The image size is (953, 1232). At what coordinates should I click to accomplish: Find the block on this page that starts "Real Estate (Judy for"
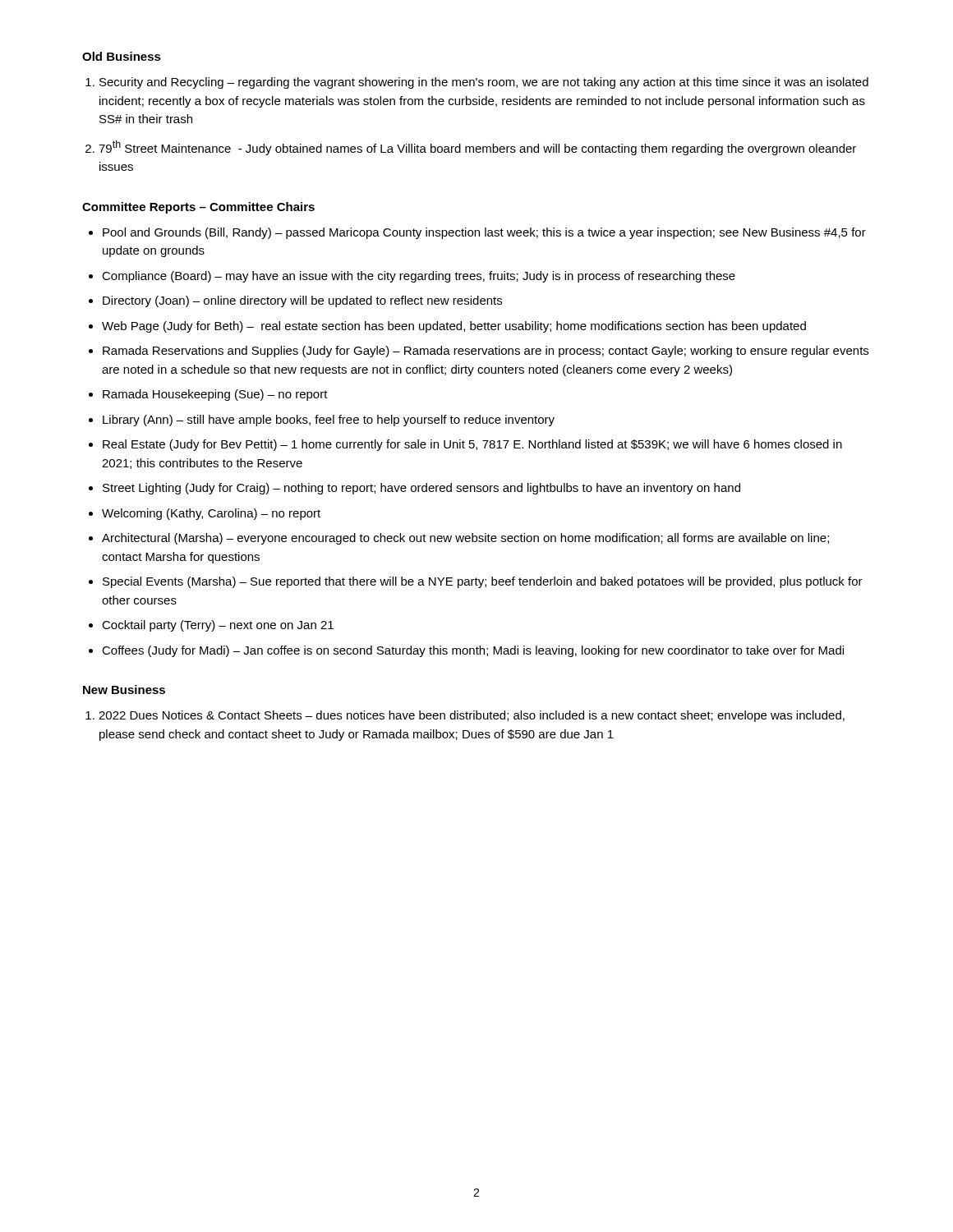click(x=472, y=453)
